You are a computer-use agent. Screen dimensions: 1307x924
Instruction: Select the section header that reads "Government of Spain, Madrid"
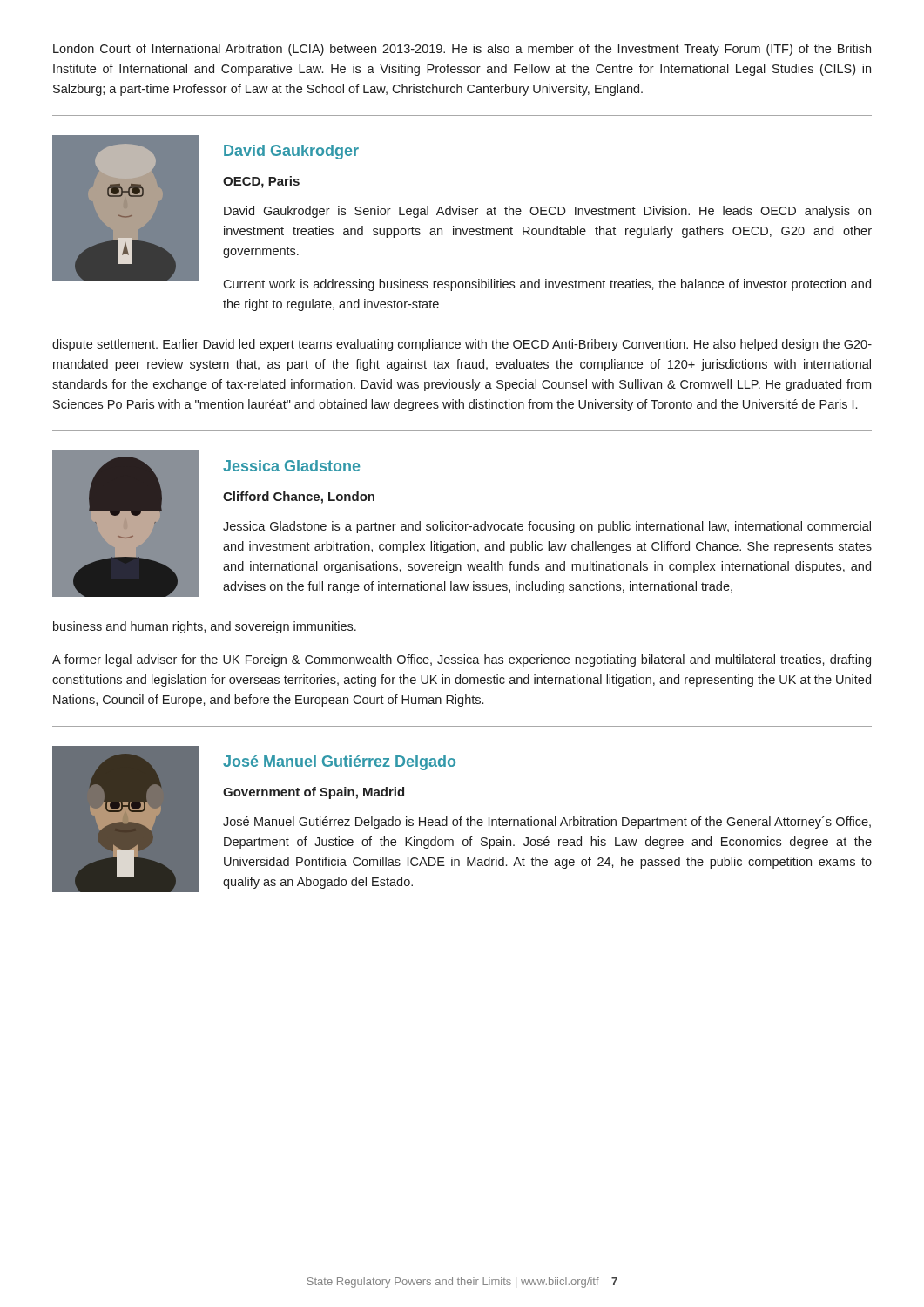(314, 793)
